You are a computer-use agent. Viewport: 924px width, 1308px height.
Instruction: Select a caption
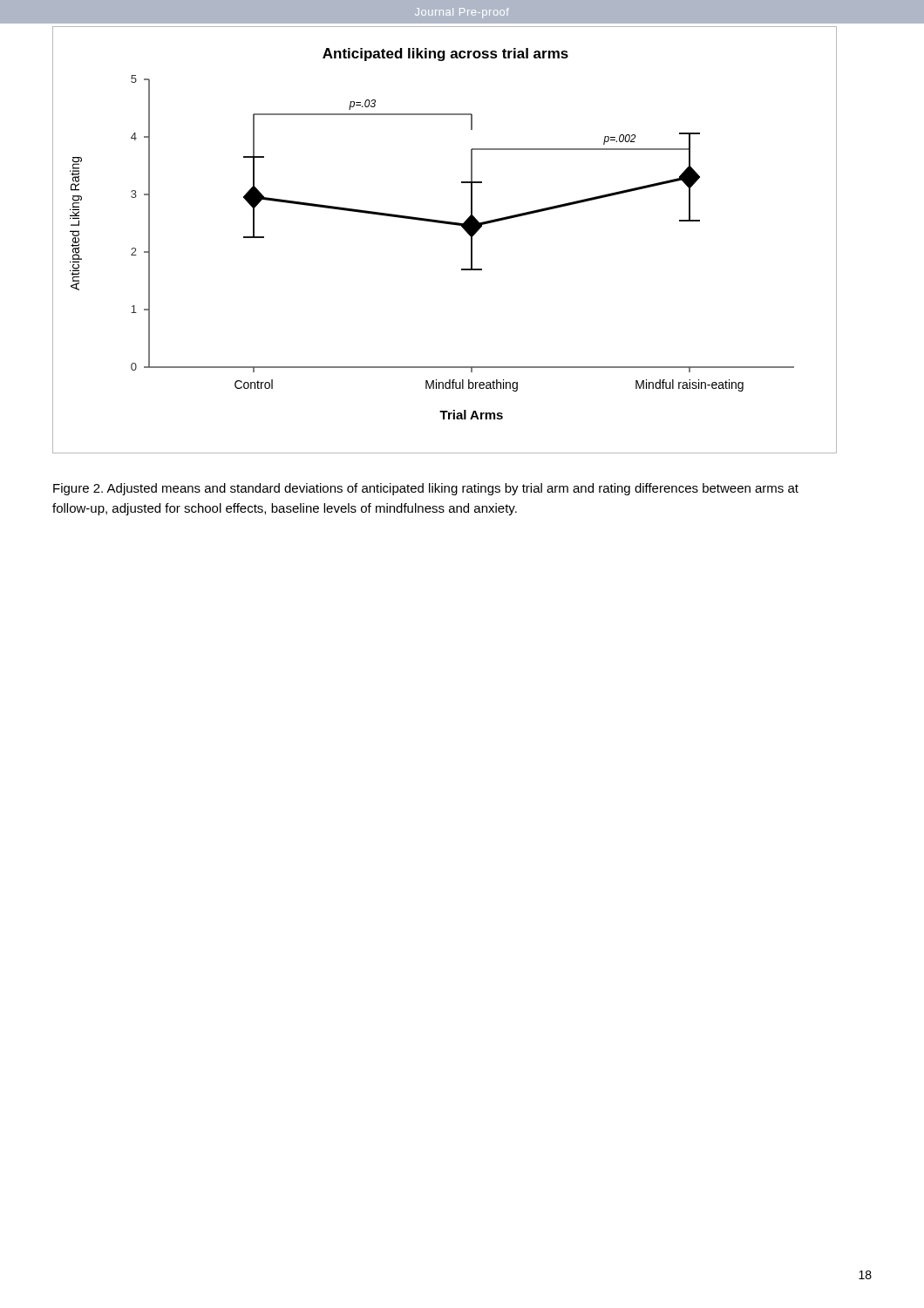click(x=425, y=498)
